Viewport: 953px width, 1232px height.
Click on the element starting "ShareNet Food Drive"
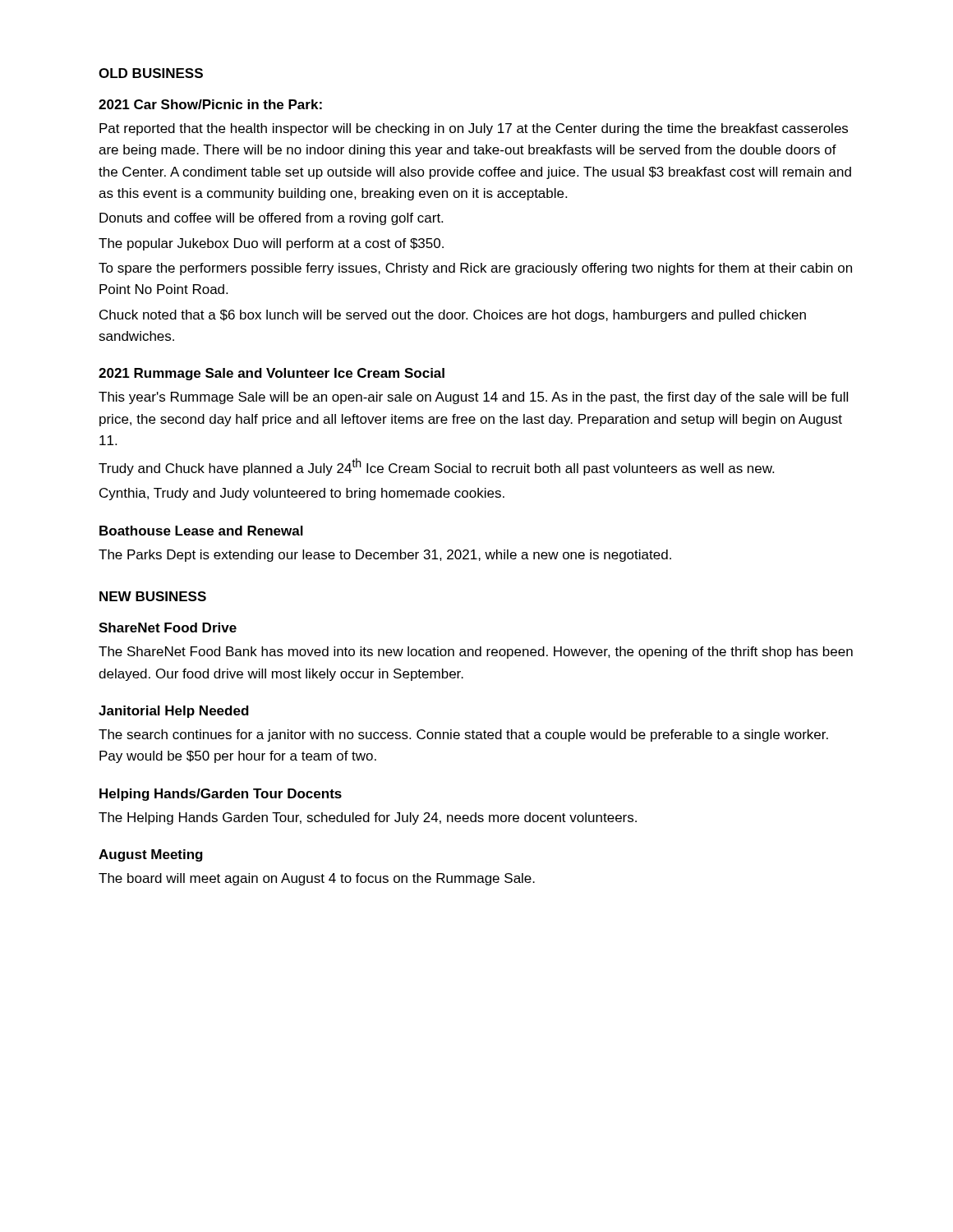[x=168, y=628]
